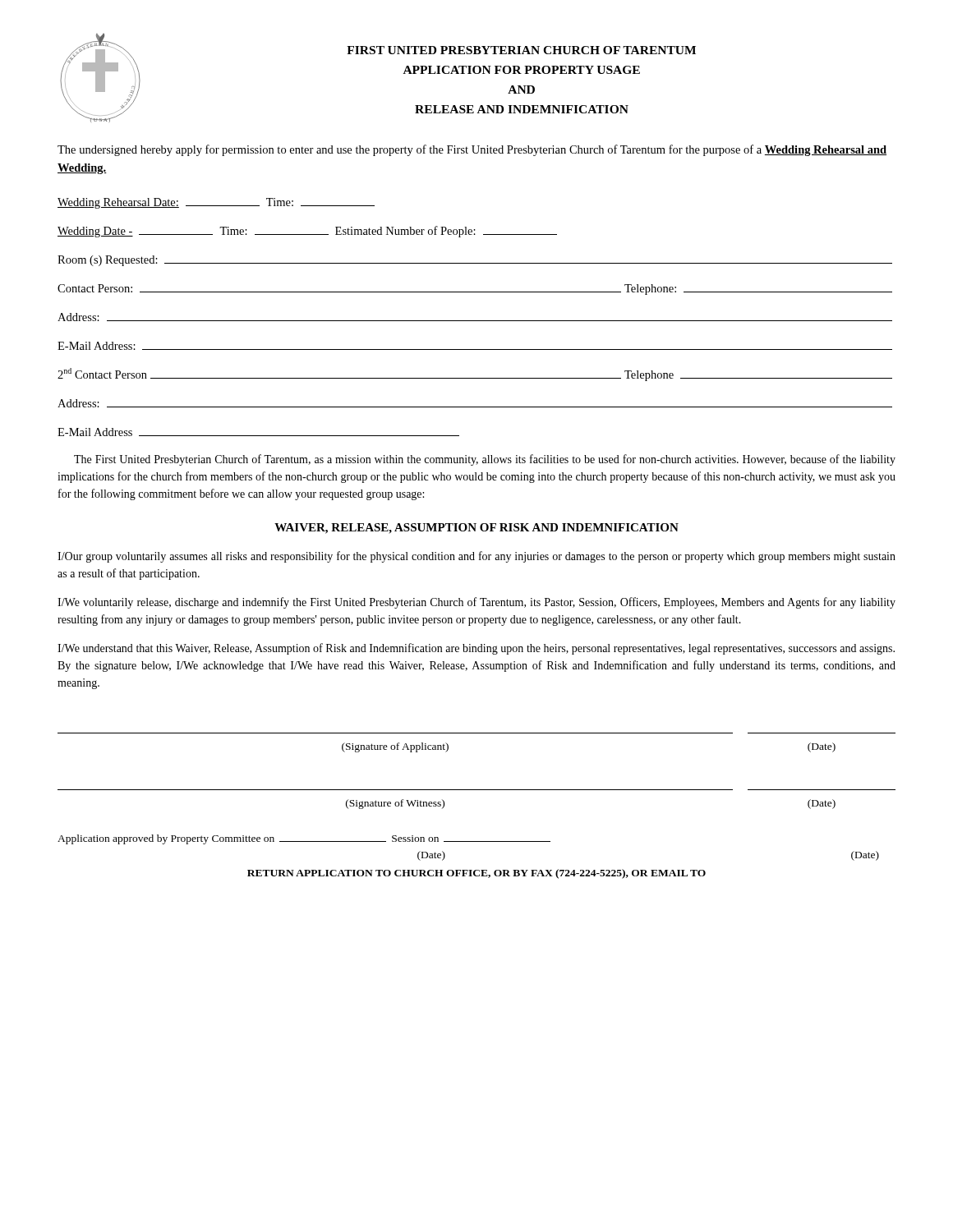This screenshot has width=953, height=1232.
Task: Navigate to the region starting "I/Our group voluntarily assumes all"
Action: (x=476, y=565)
